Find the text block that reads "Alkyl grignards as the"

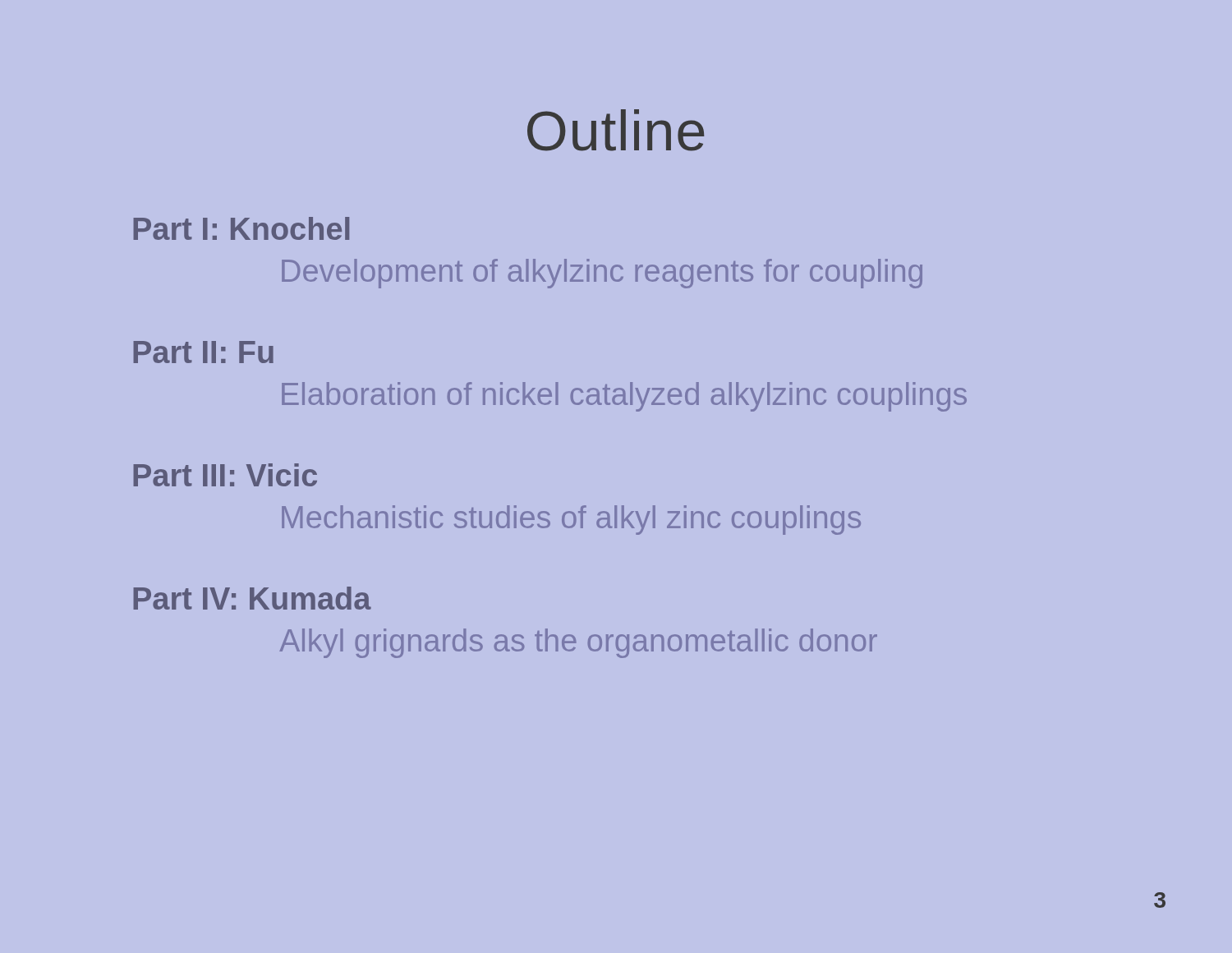pos(579,641)
